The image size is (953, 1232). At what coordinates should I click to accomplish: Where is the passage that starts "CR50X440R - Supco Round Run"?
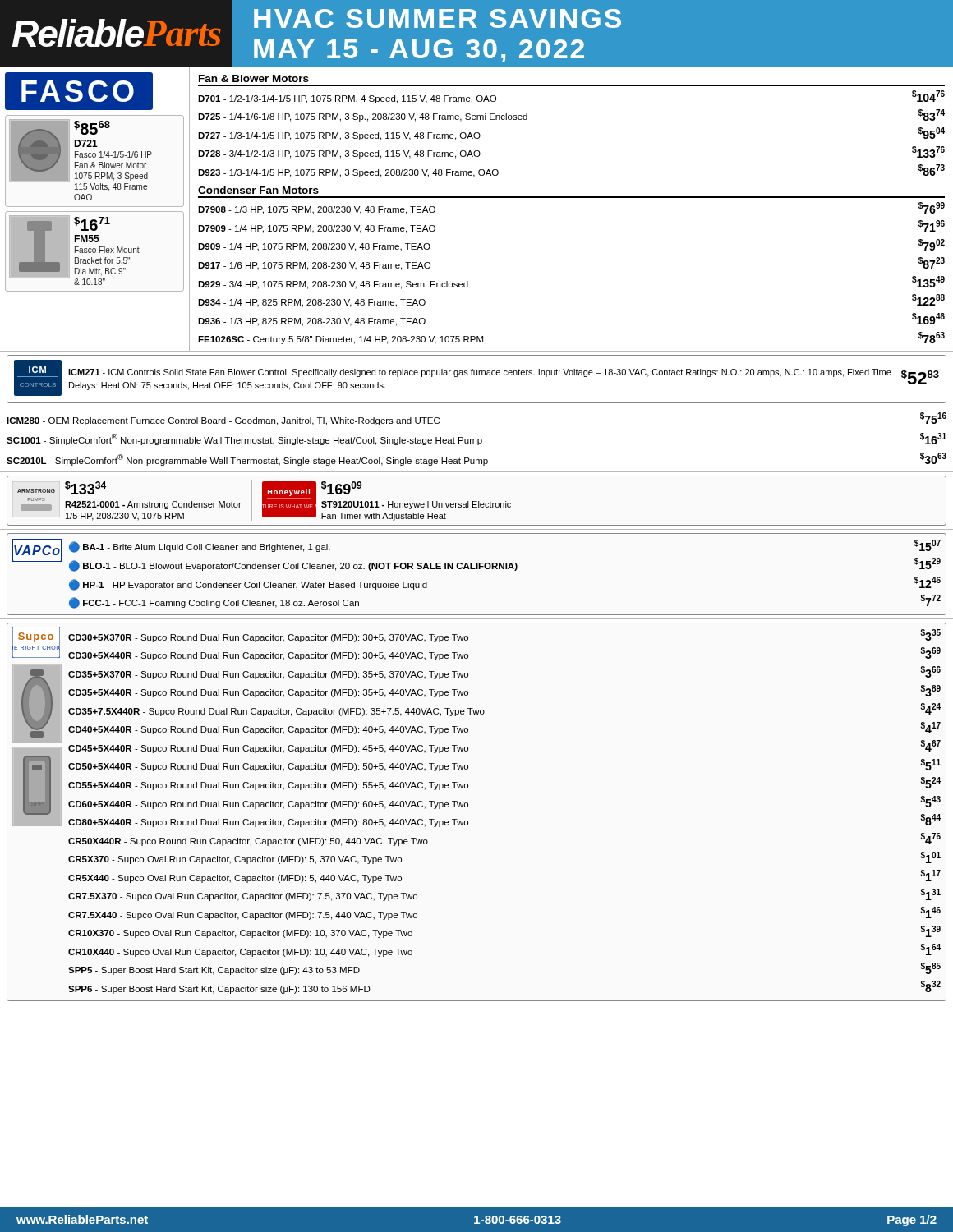pyautogui.click(x=249, y=840)
